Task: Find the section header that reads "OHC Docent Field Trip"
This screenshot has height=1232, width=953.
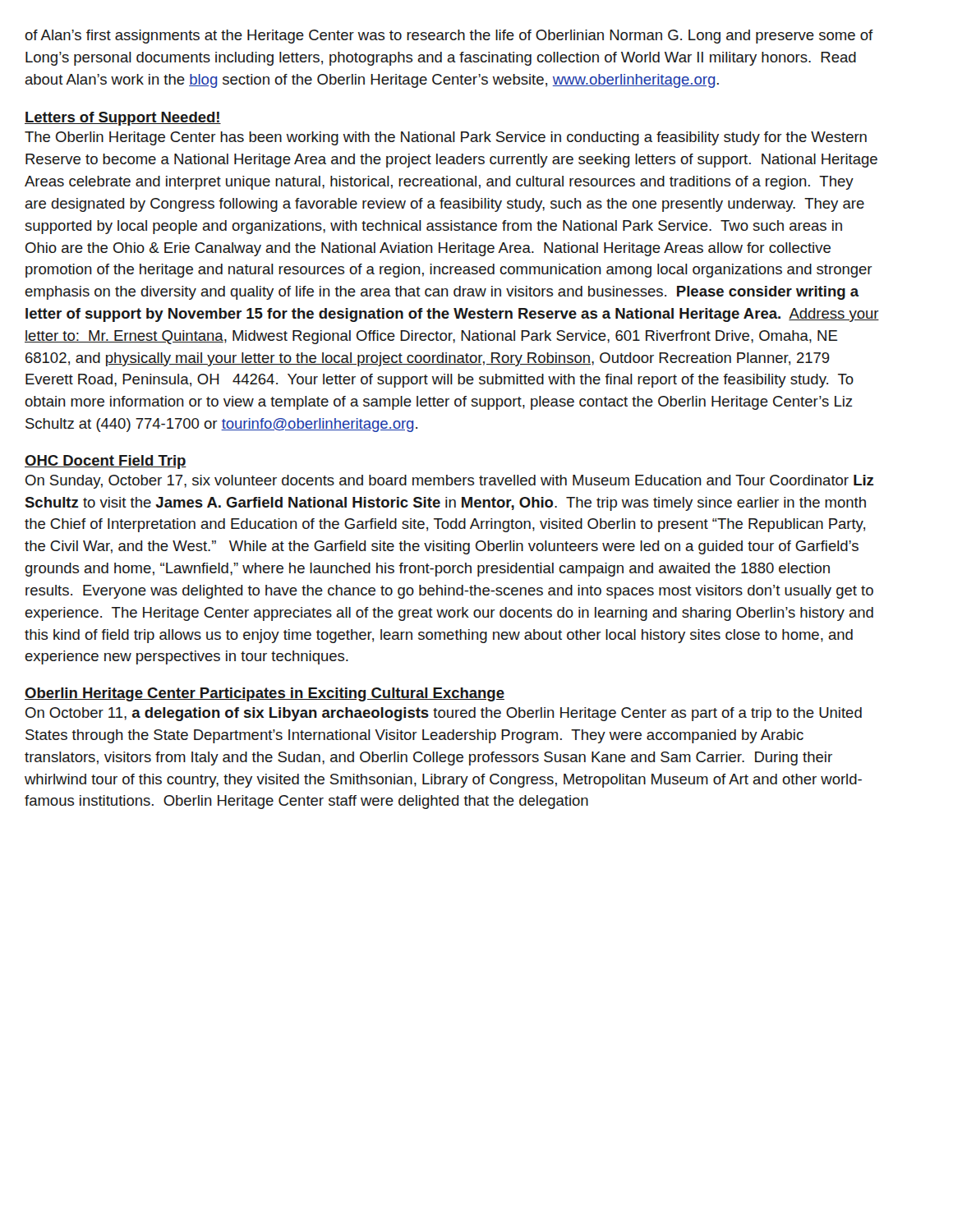Action: (105, 460)
